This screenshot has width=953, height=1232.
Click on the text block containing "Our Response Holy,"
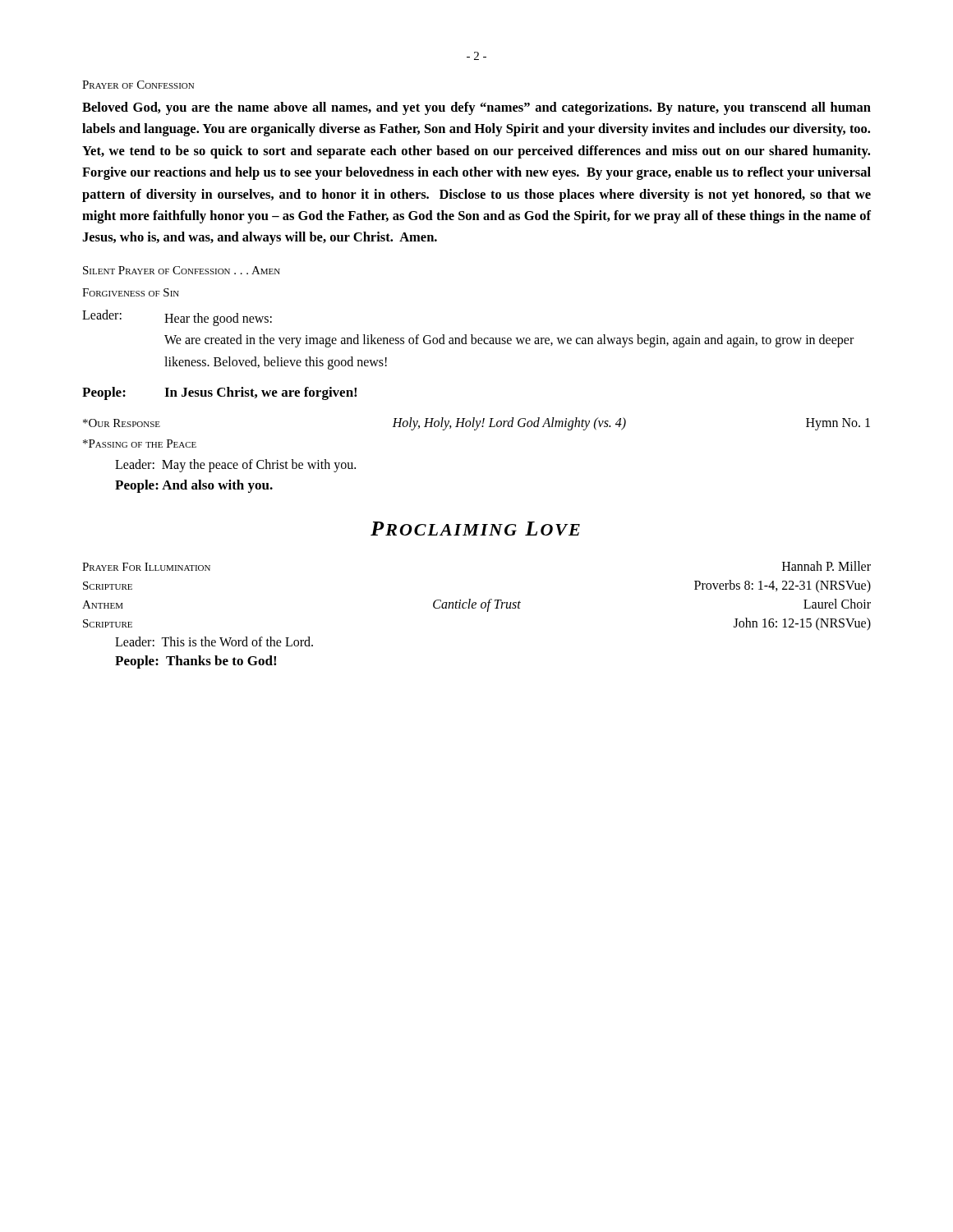(476, 423)
